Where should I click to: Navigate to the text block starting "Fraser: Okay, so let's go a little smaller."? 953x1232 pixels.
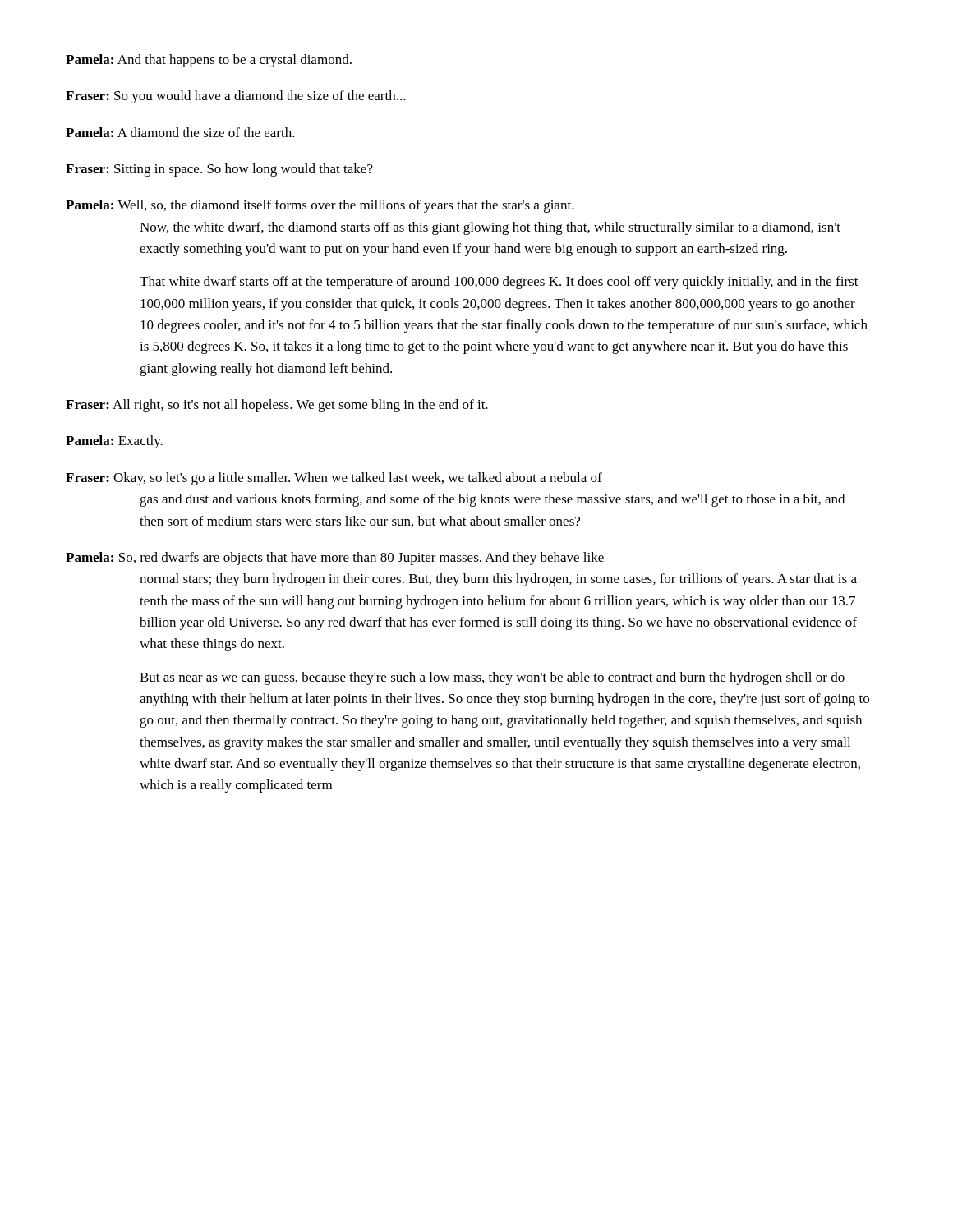468,500
